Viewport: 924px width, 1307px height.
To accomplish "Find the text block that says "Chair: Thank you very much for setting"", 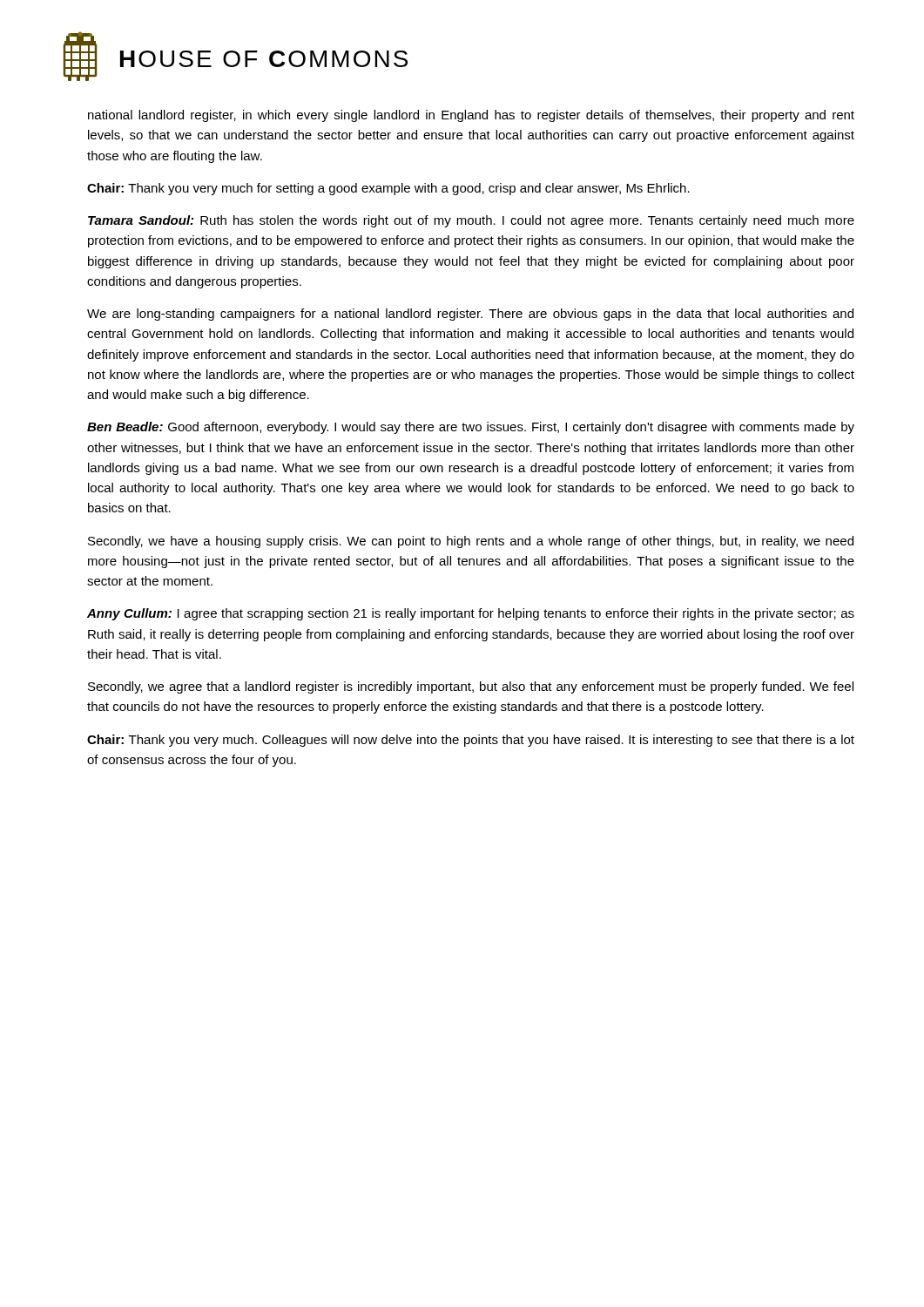I will tap(389, 188).
